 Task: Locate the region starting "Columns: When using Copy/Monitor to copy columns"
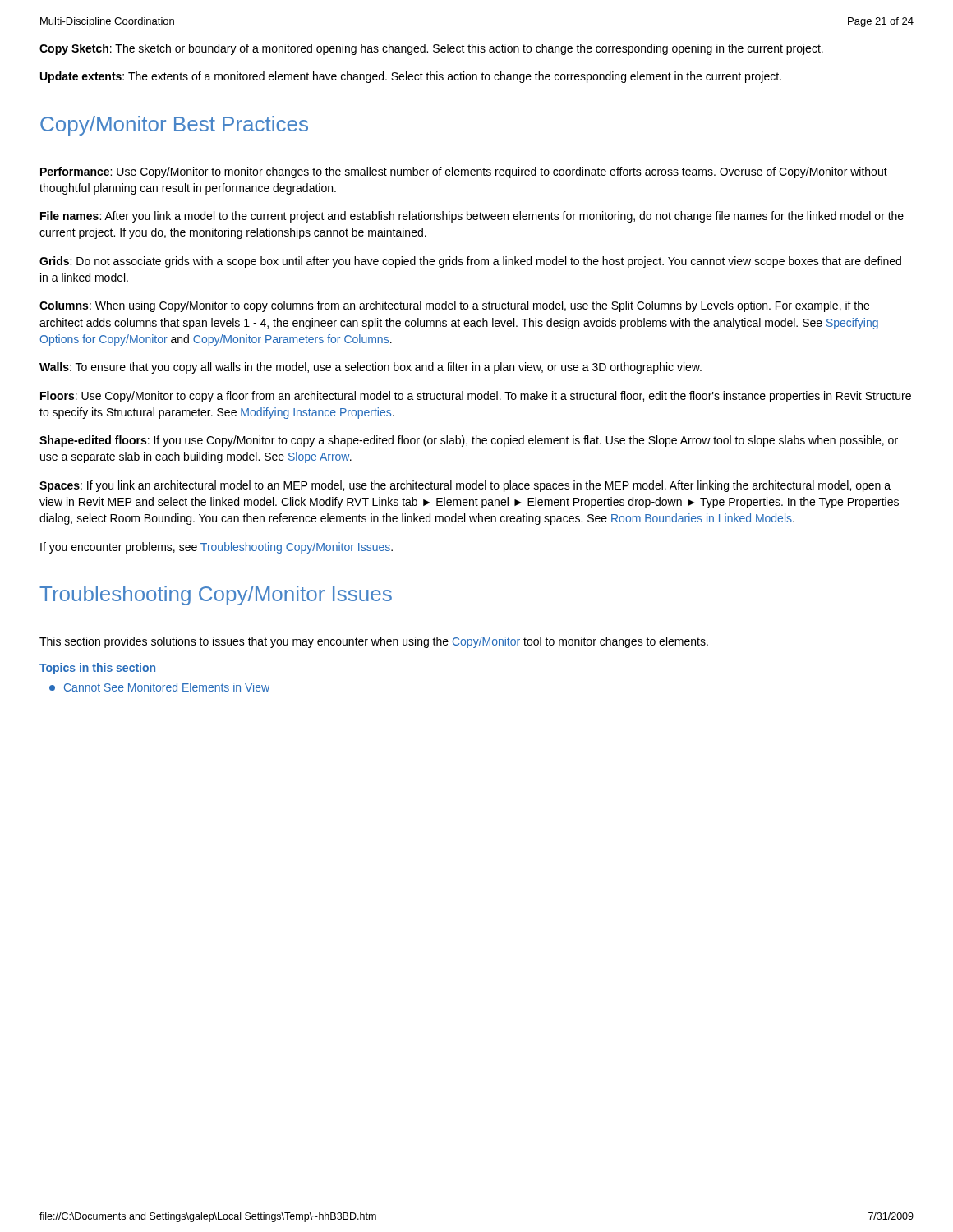coord(459,322)
